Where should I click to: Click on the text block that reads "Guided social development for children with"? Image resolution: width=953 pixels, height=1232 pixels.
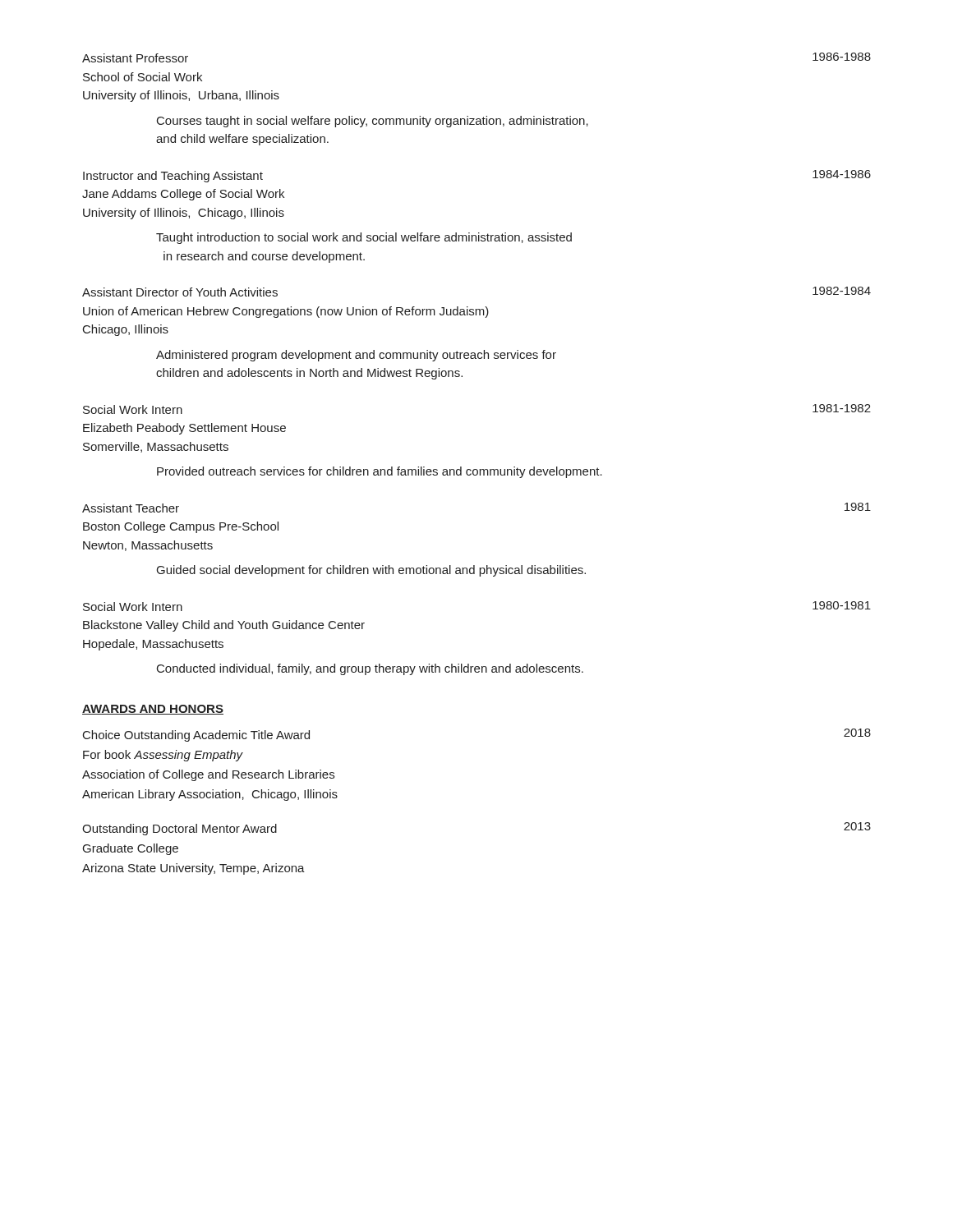372,570
